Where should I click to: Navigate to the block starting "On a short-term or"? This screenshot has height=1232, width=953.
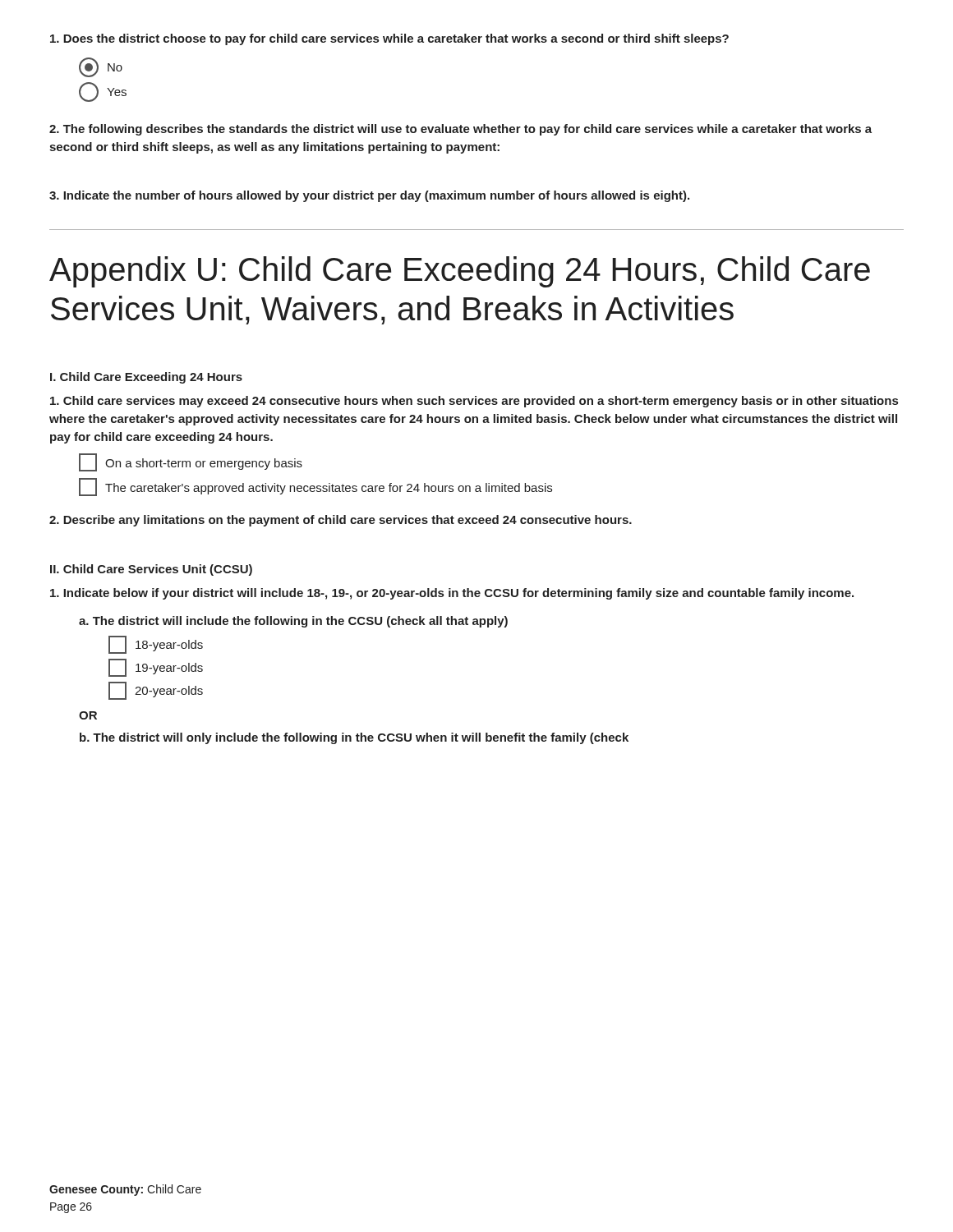tap(191, 463)
